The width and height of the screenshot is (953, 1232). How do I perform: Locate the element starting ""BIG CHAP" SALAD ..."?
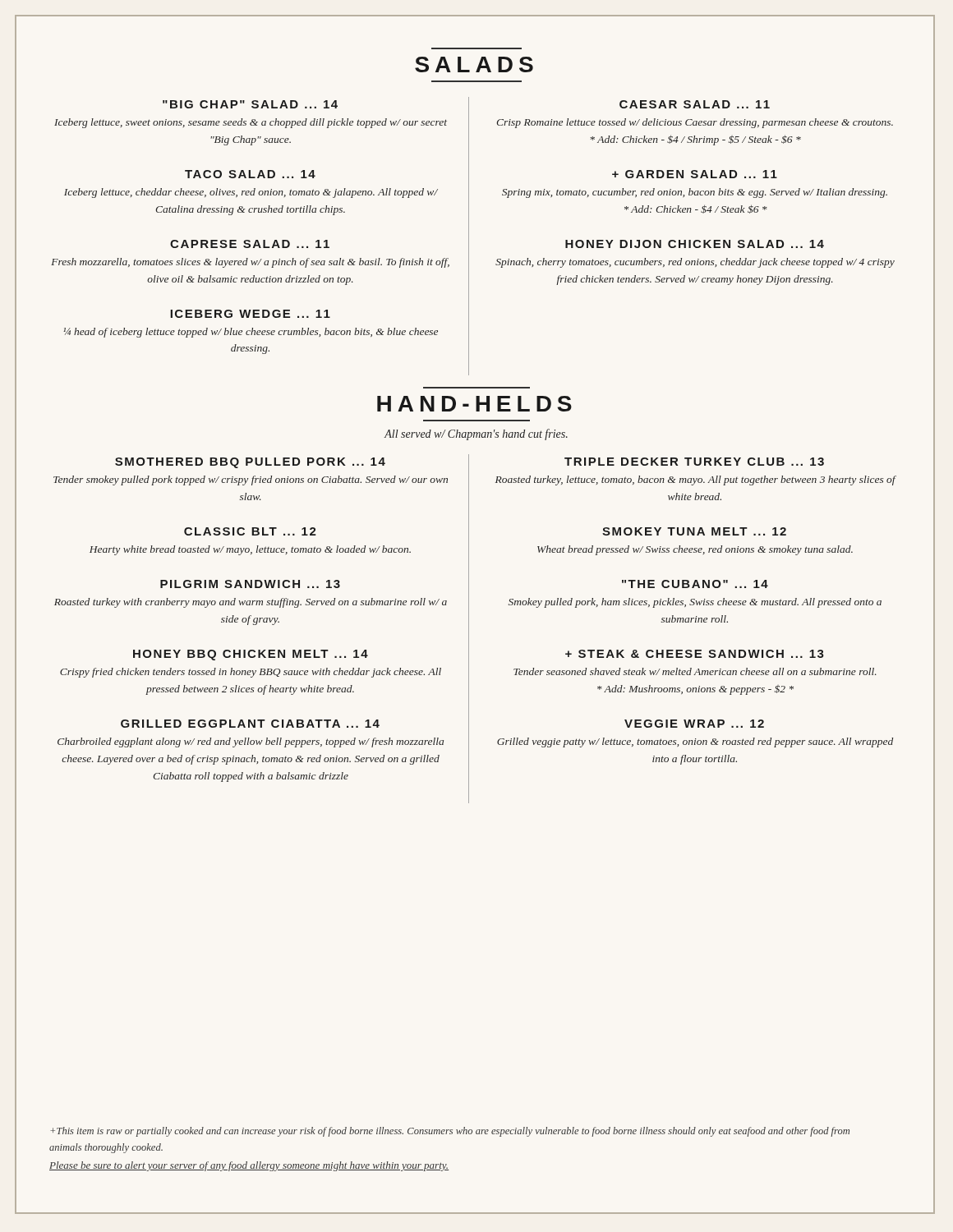coord(251,123)
